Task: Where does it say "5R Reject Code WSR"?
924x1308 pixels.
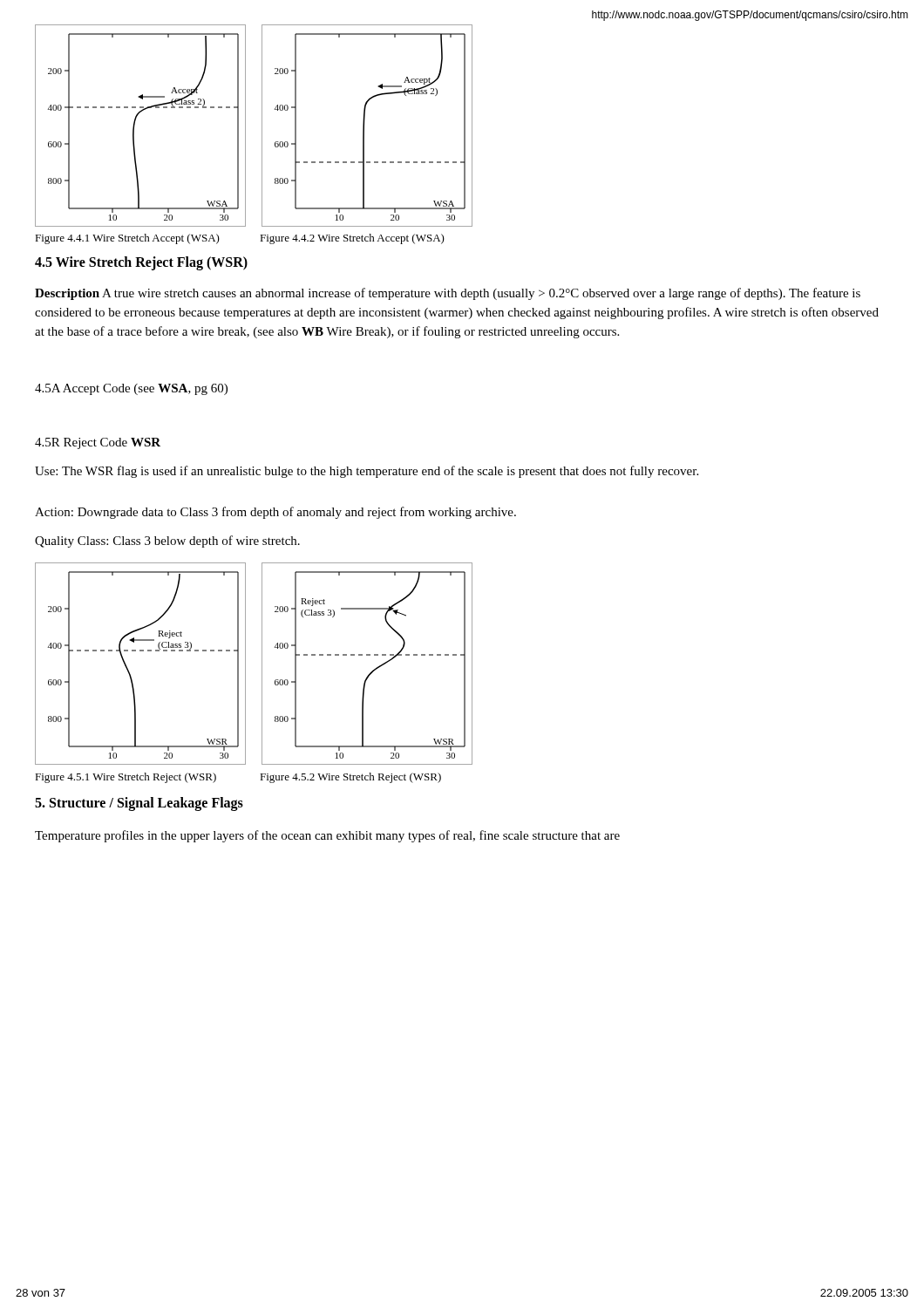Action: (98, 442)
